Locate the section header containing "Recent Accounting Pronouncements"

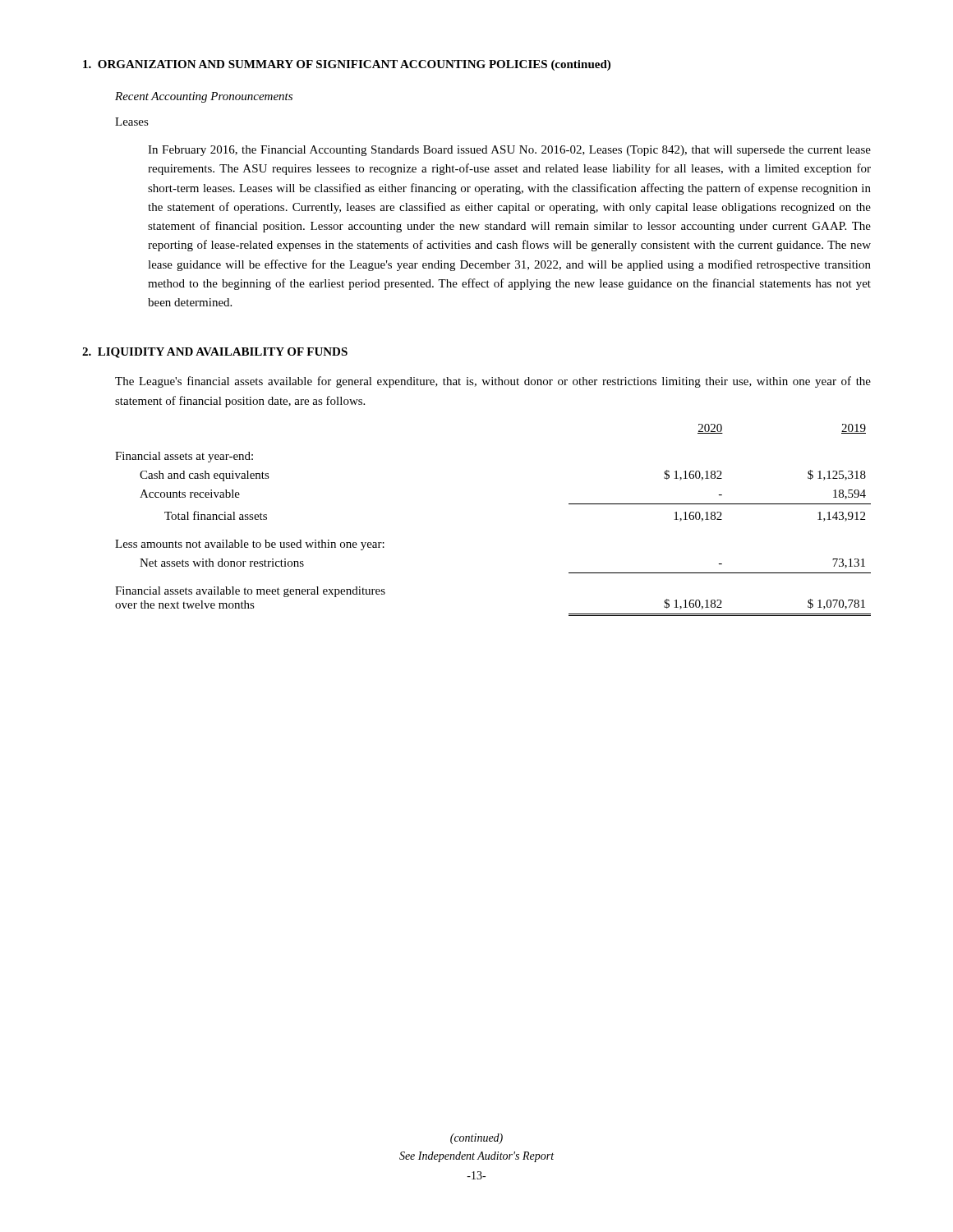204,96
